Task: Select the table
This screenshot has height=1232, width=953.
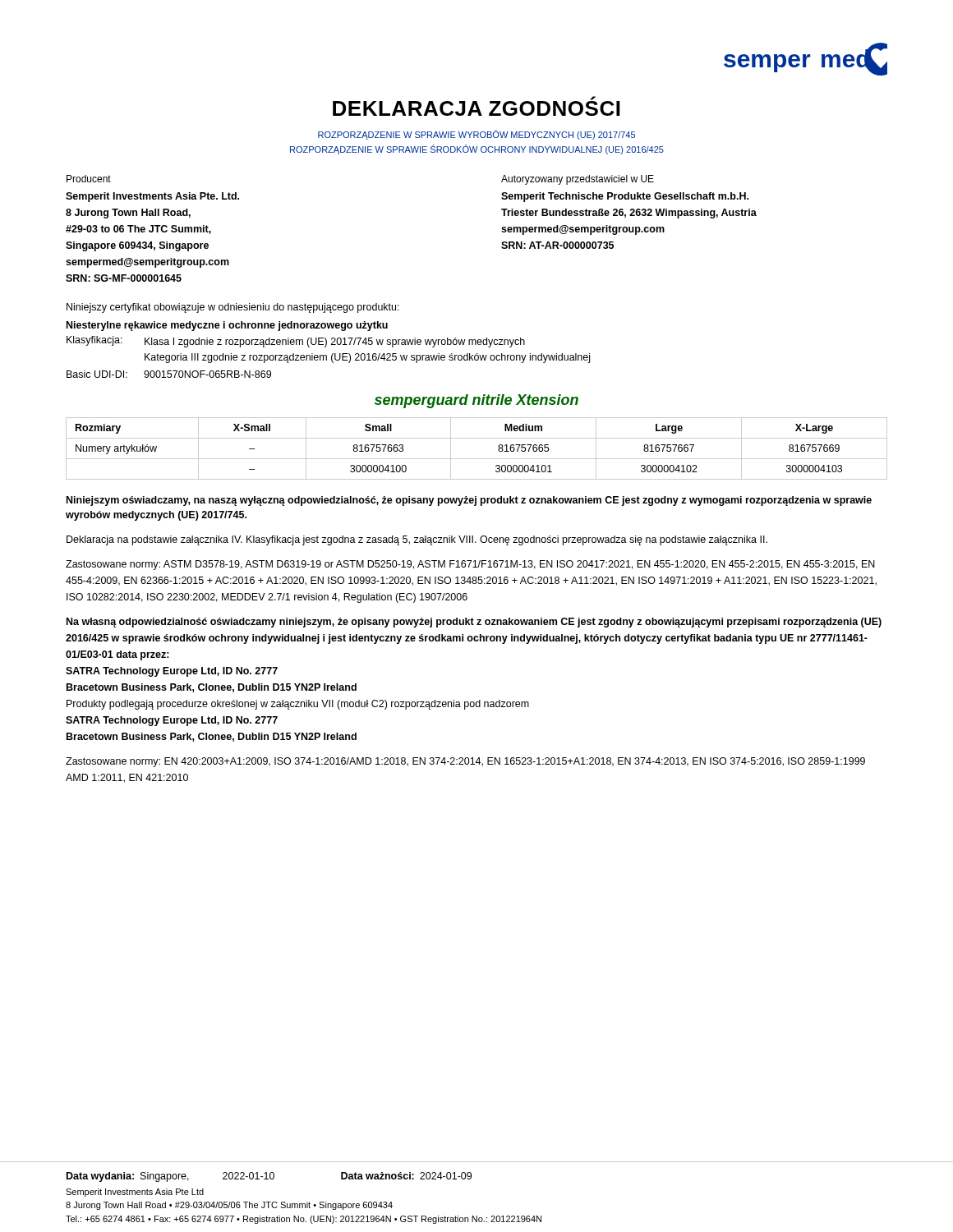Action: coord(476,448)
